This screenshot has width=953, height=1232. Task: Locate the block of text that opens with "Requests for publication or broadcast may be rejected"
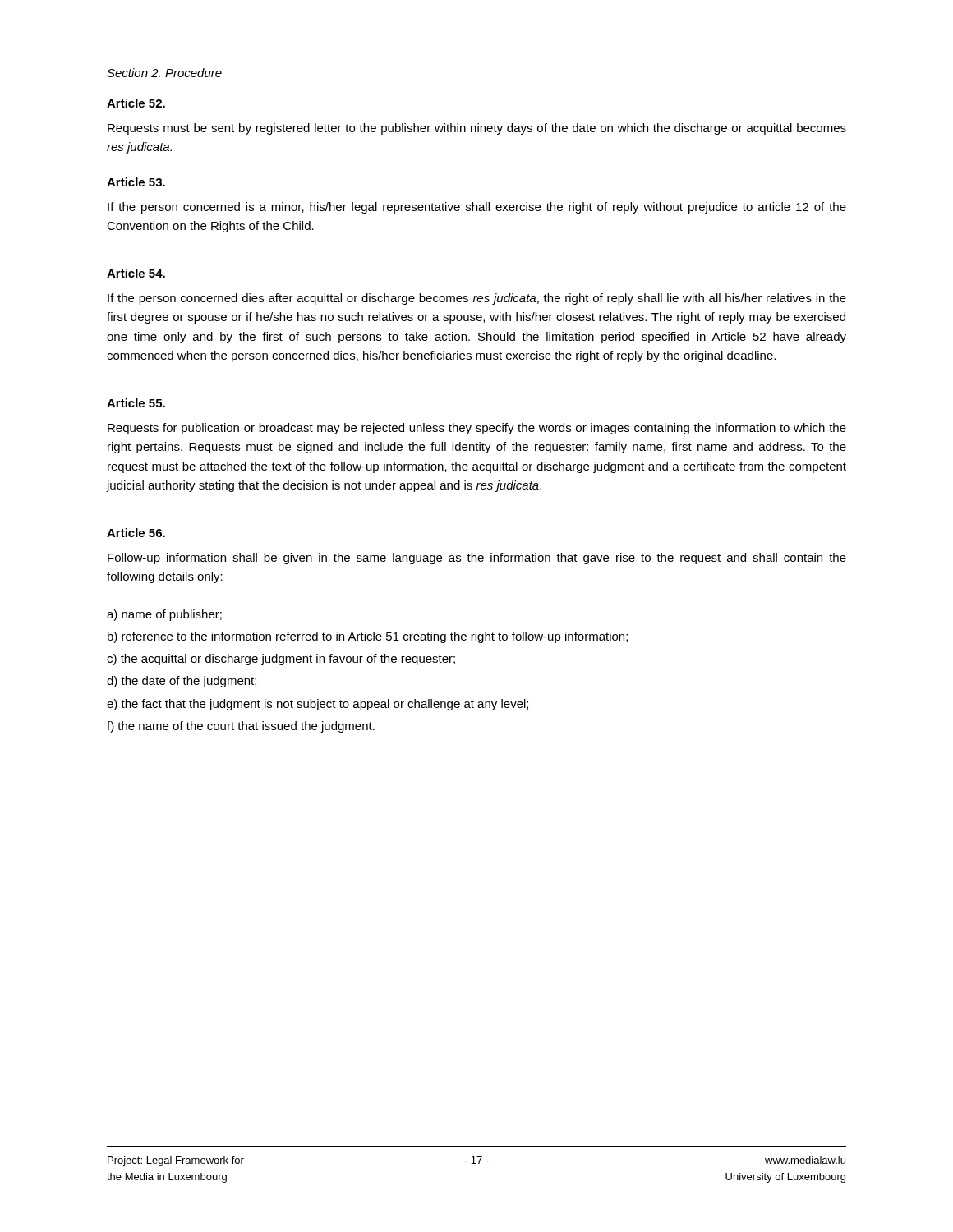point(476,456)
